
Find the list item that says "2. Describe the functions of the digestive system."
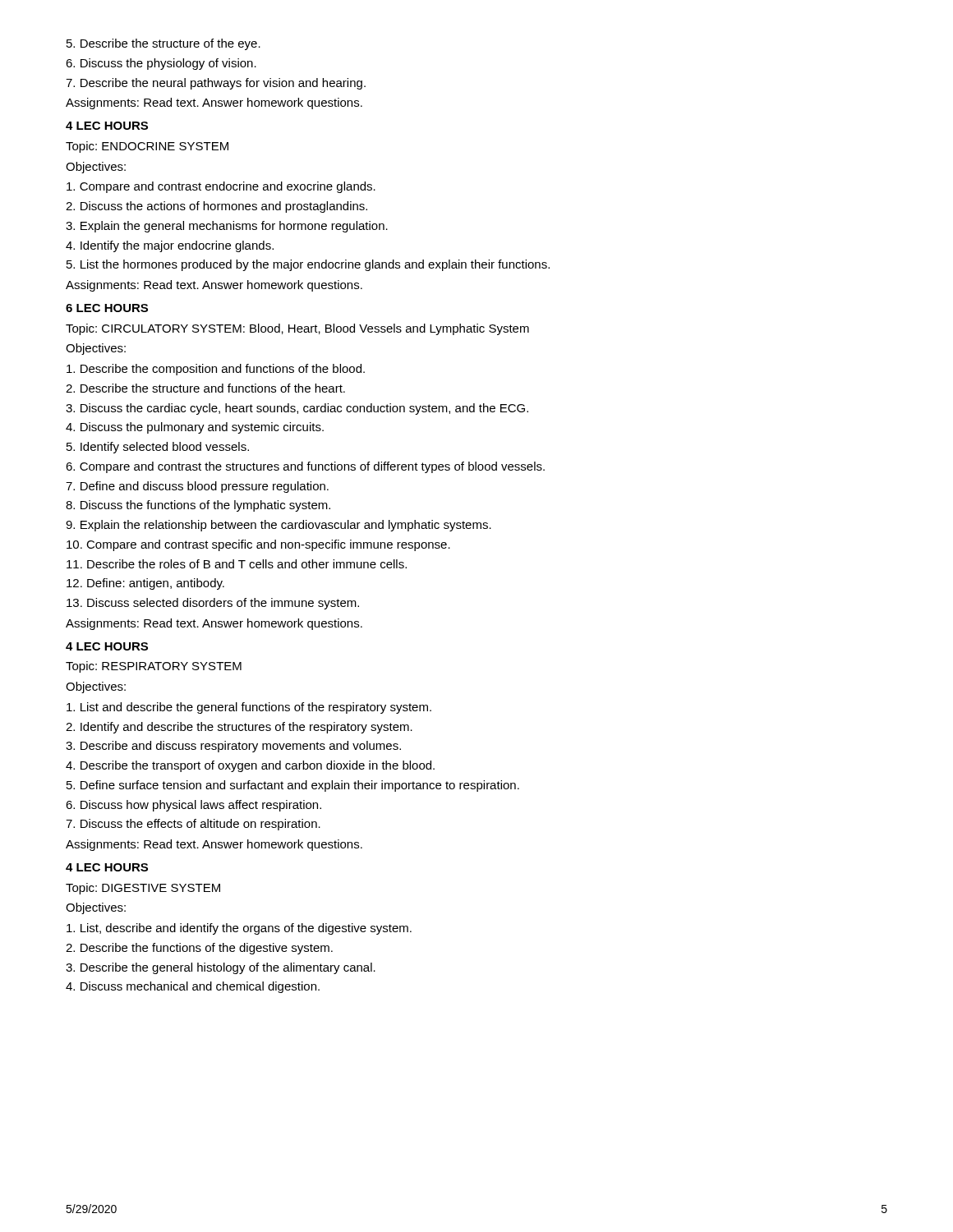200,947
